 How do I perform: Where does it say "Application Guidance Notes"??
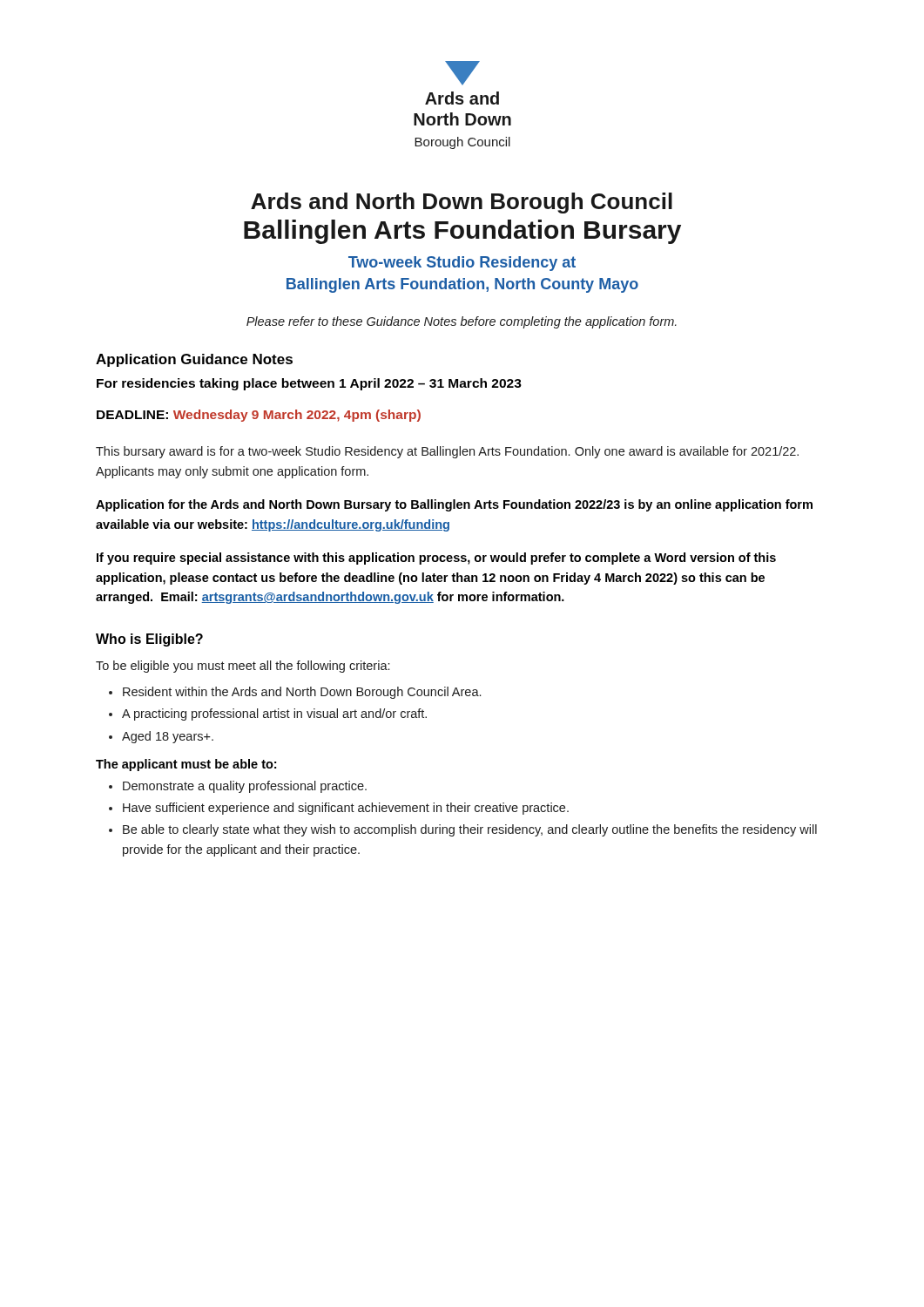(x=195, y=360)
